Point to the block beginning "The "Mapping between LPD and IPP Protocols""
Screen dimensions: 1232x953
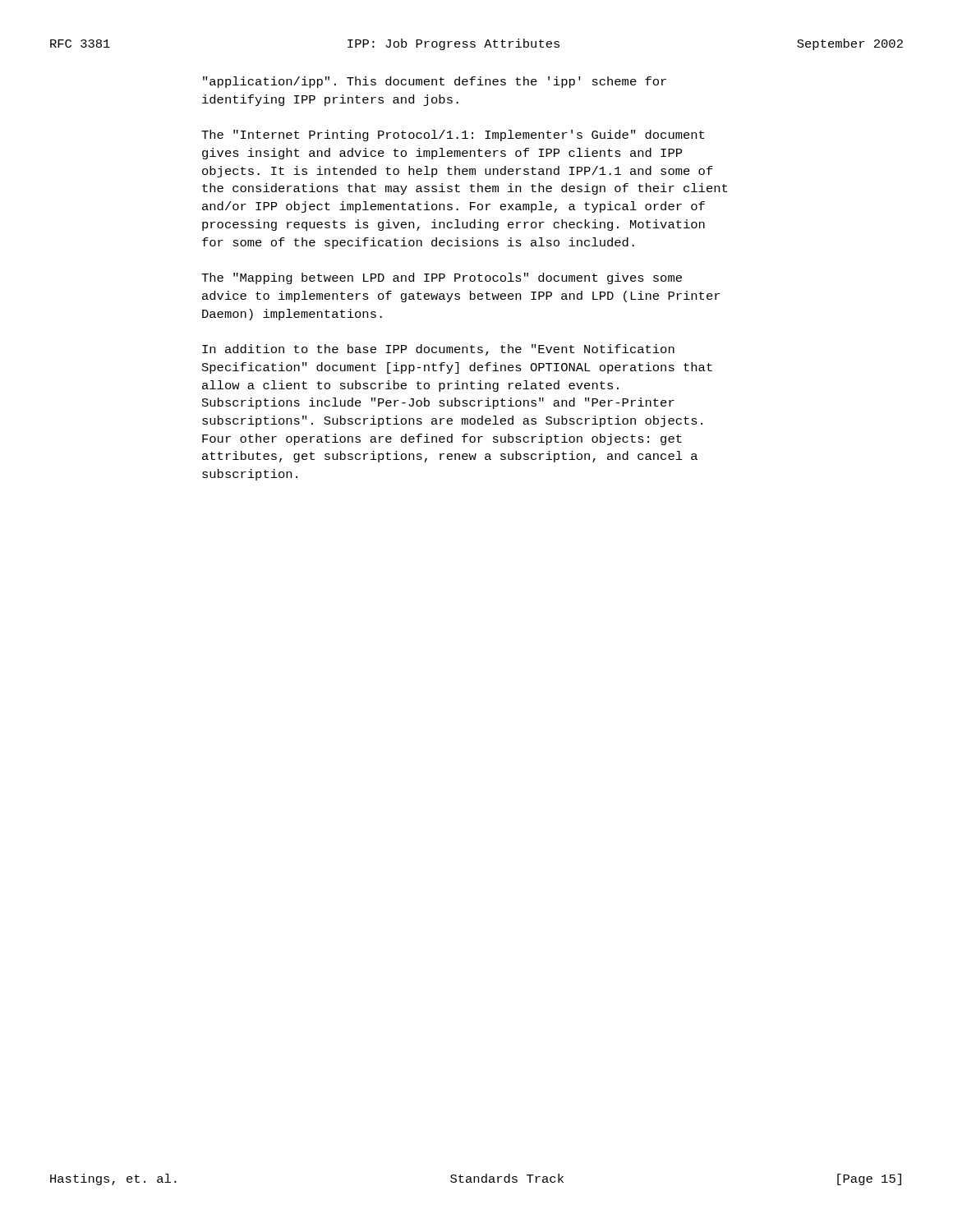click(461, 296)
